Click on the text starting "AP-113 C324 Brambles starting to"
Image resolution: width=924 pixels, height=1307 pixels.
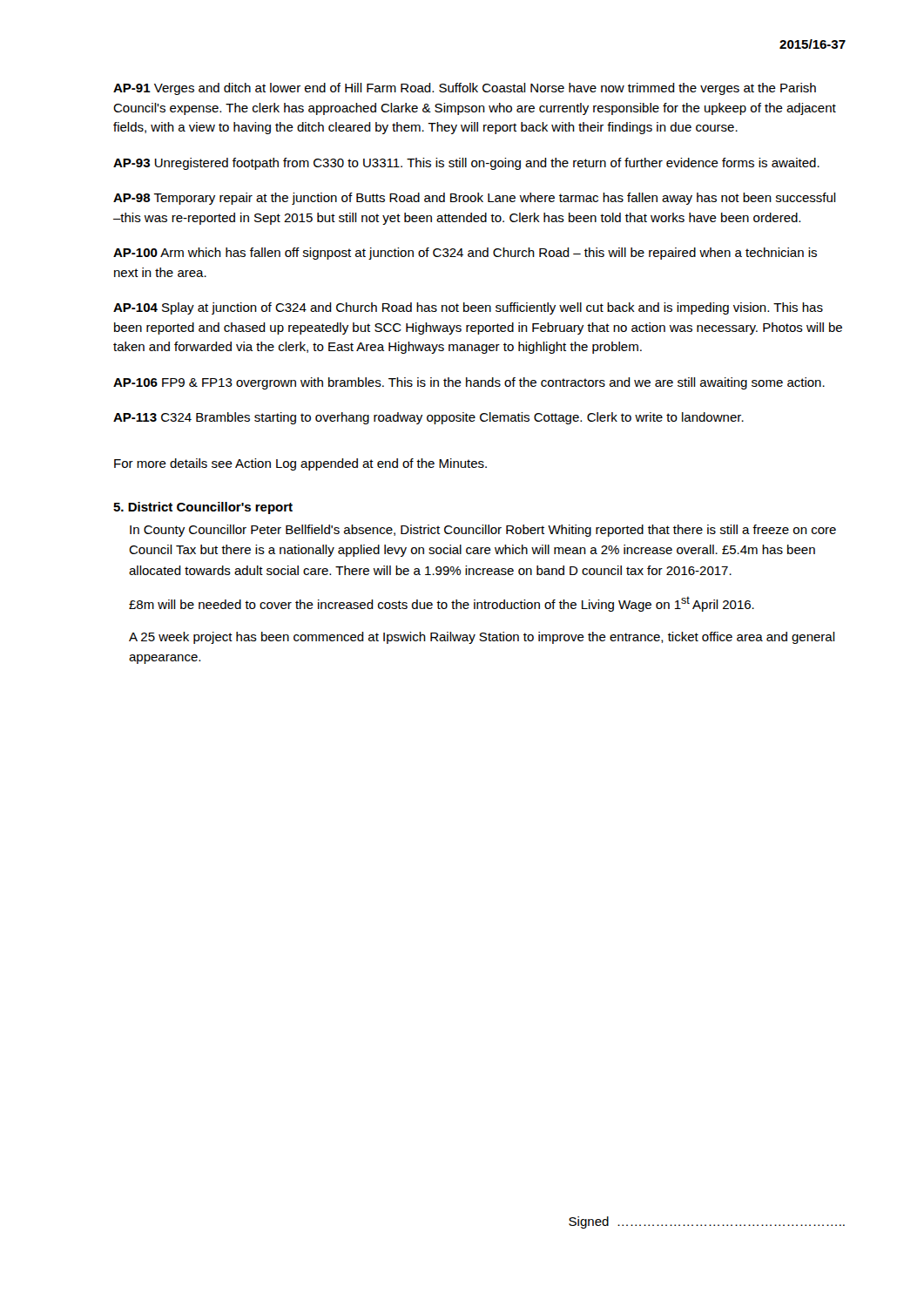coord(479,418)
